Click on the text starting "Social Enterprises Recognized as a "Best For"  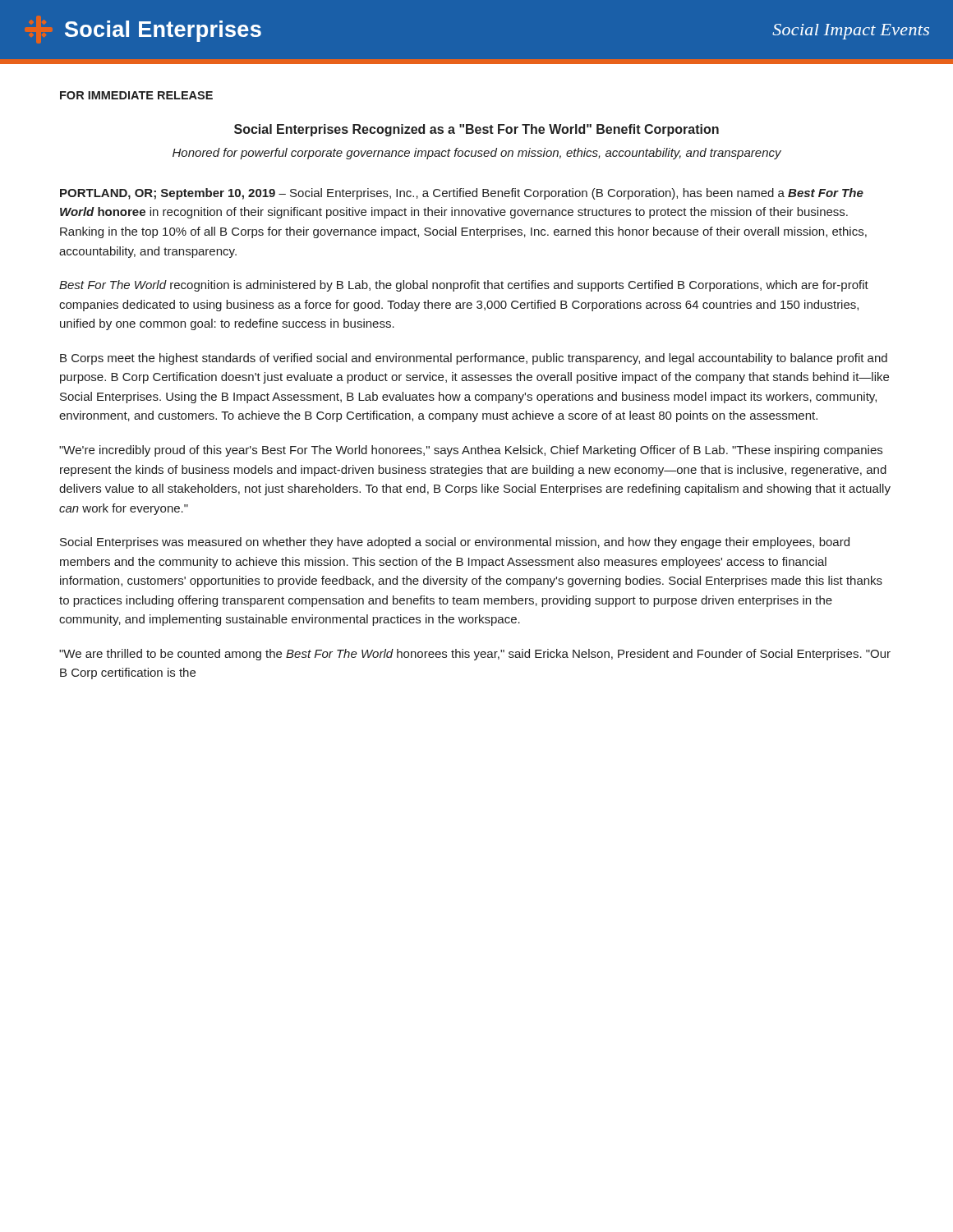point(476,129)
